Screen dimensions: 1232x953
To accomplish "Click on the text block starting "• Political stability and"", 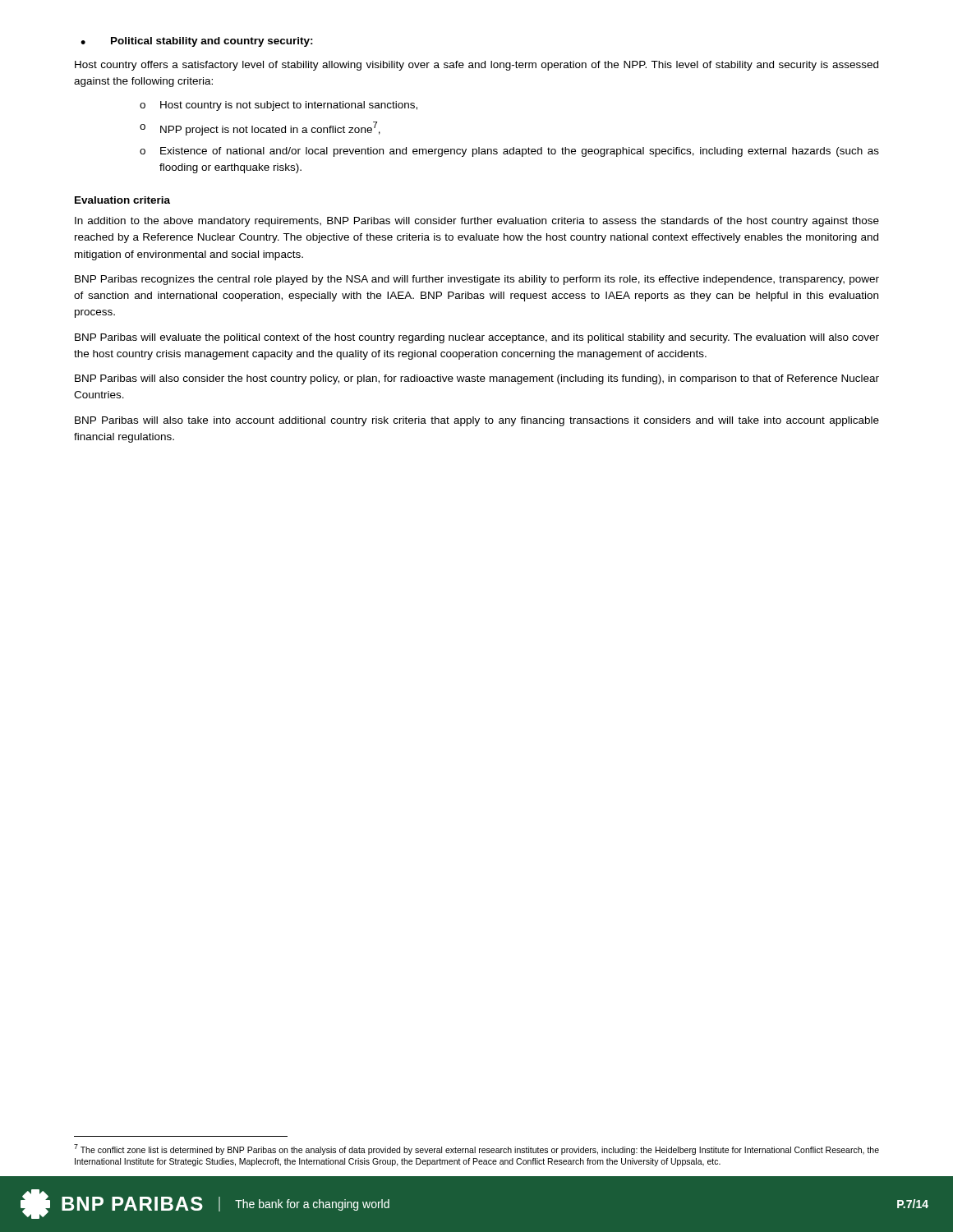I will (x=194, y=43).
